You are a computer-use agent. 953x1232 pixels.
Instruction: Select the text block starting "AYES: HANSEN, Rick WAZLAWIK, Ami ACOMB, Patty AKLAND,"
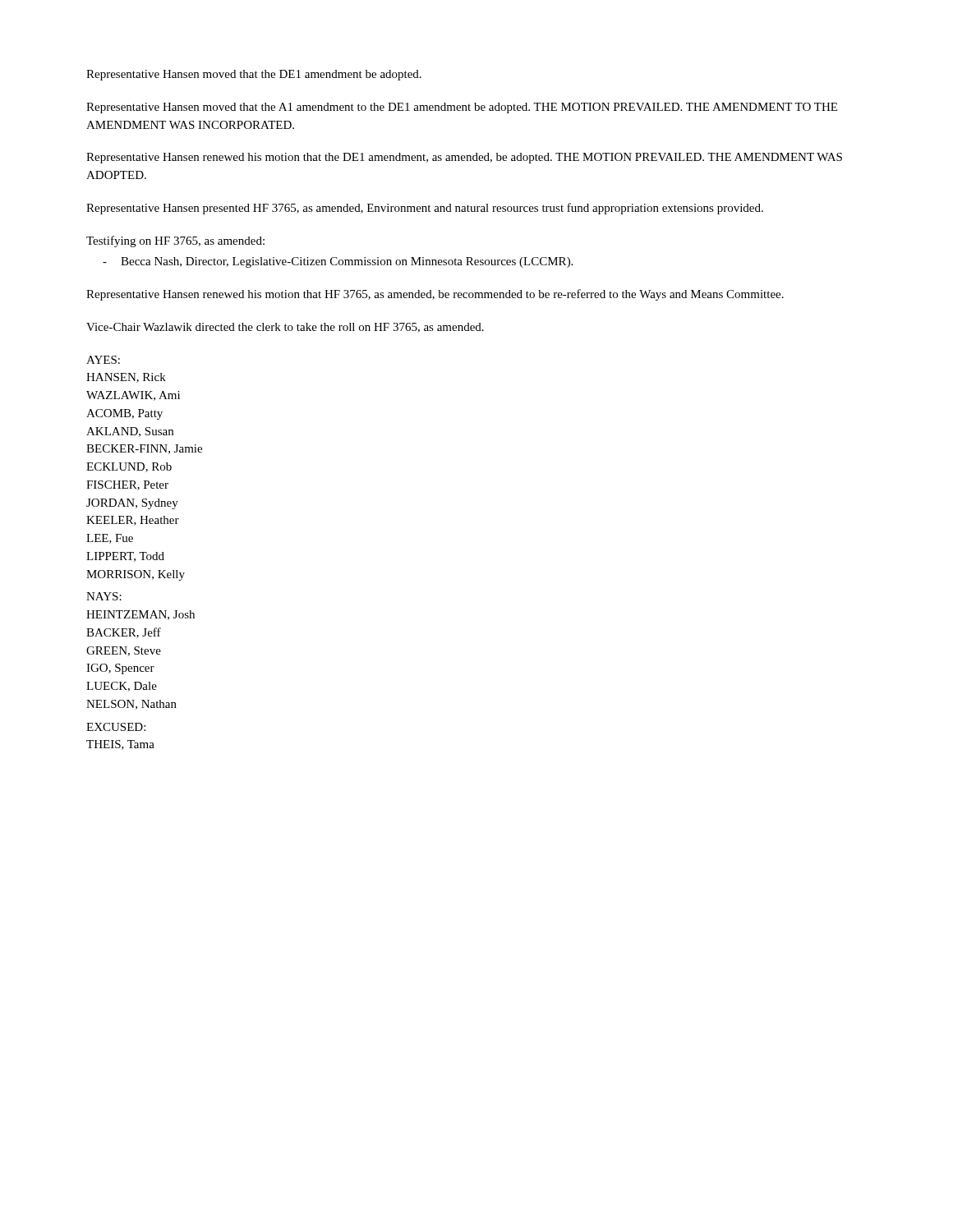(103, 360)
